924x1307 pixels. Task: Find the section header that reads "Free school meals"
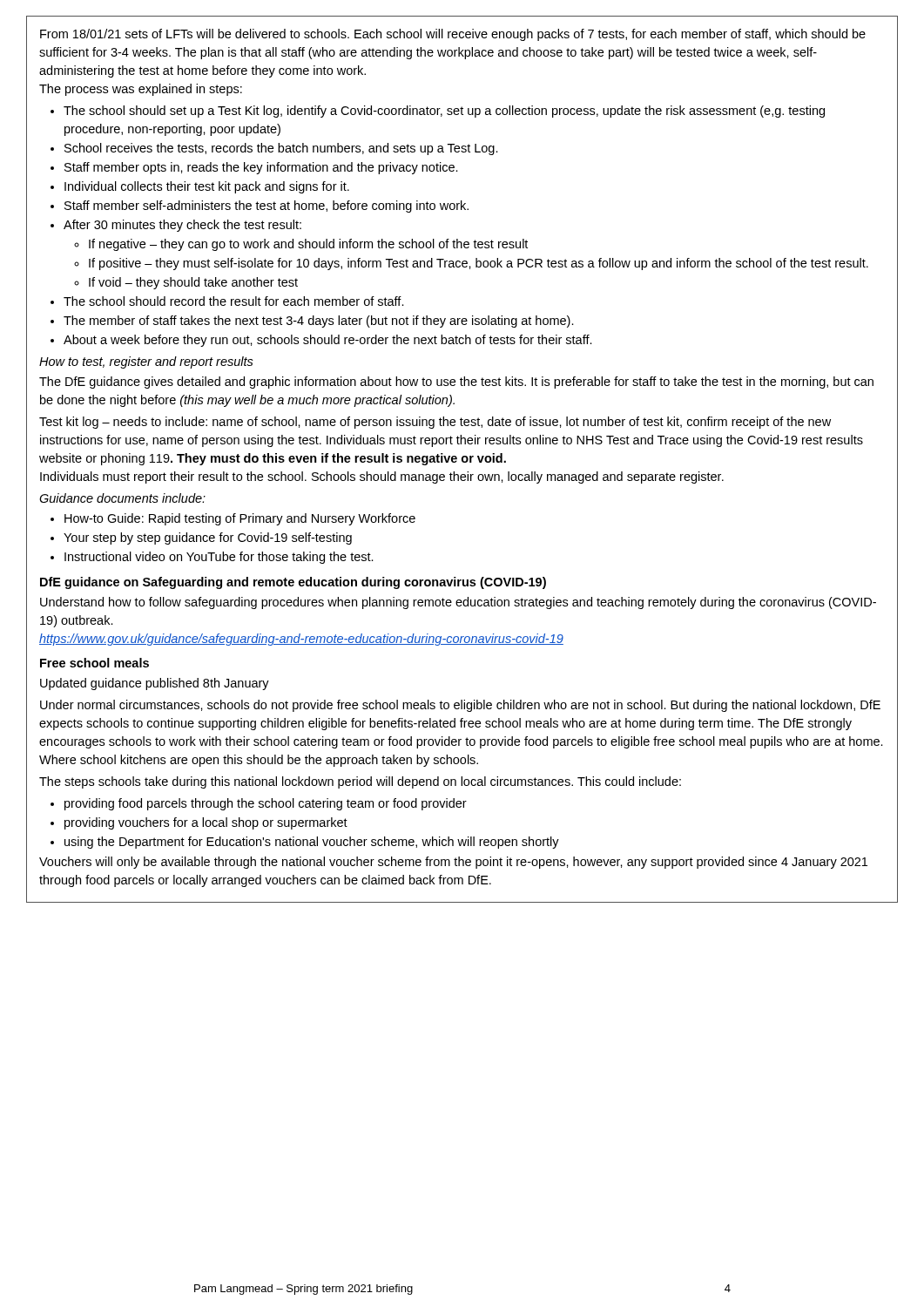94,663
